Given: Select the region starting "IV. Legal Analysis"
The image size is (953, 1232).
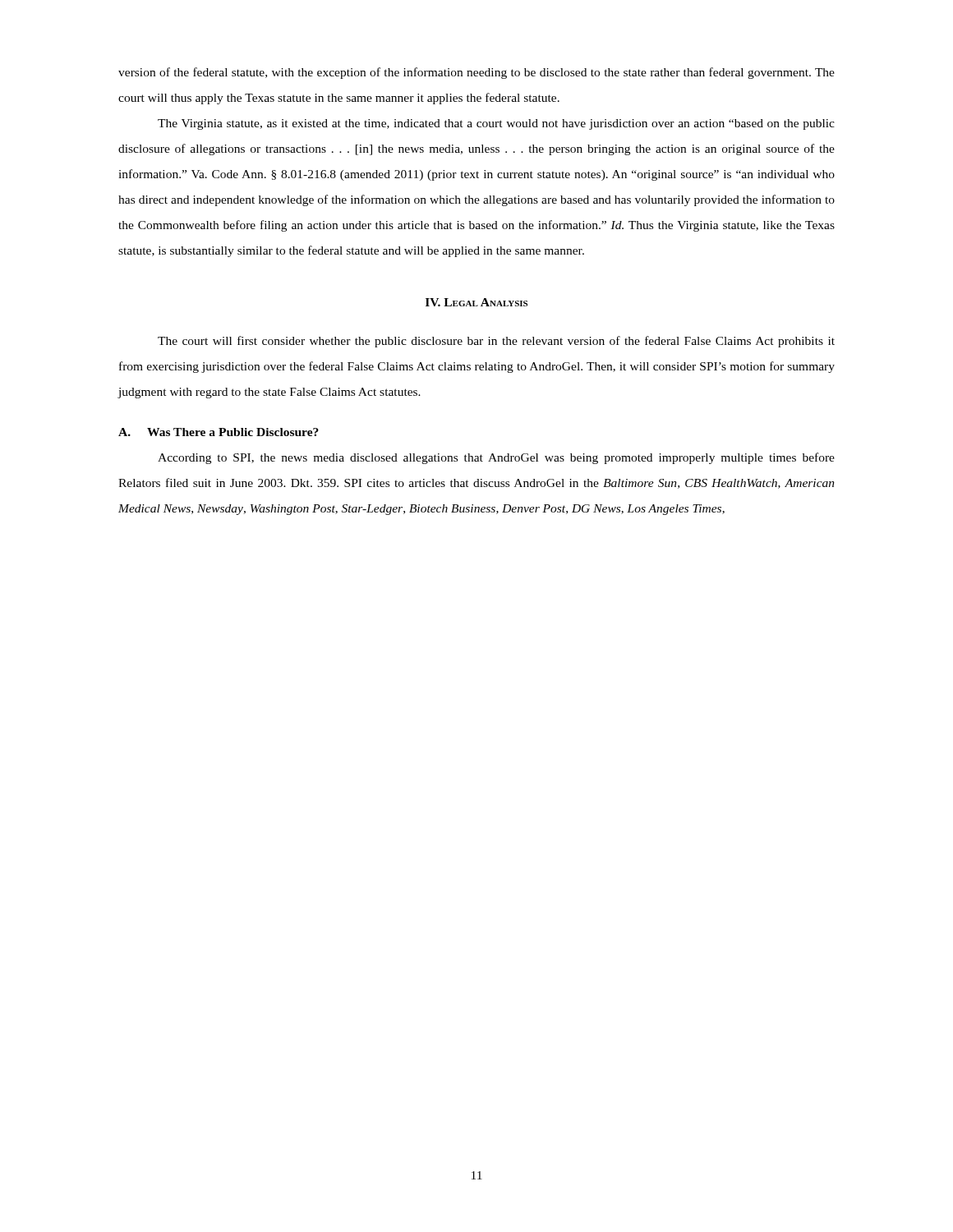Looking at the screenshot, I should tap(476, 302).
